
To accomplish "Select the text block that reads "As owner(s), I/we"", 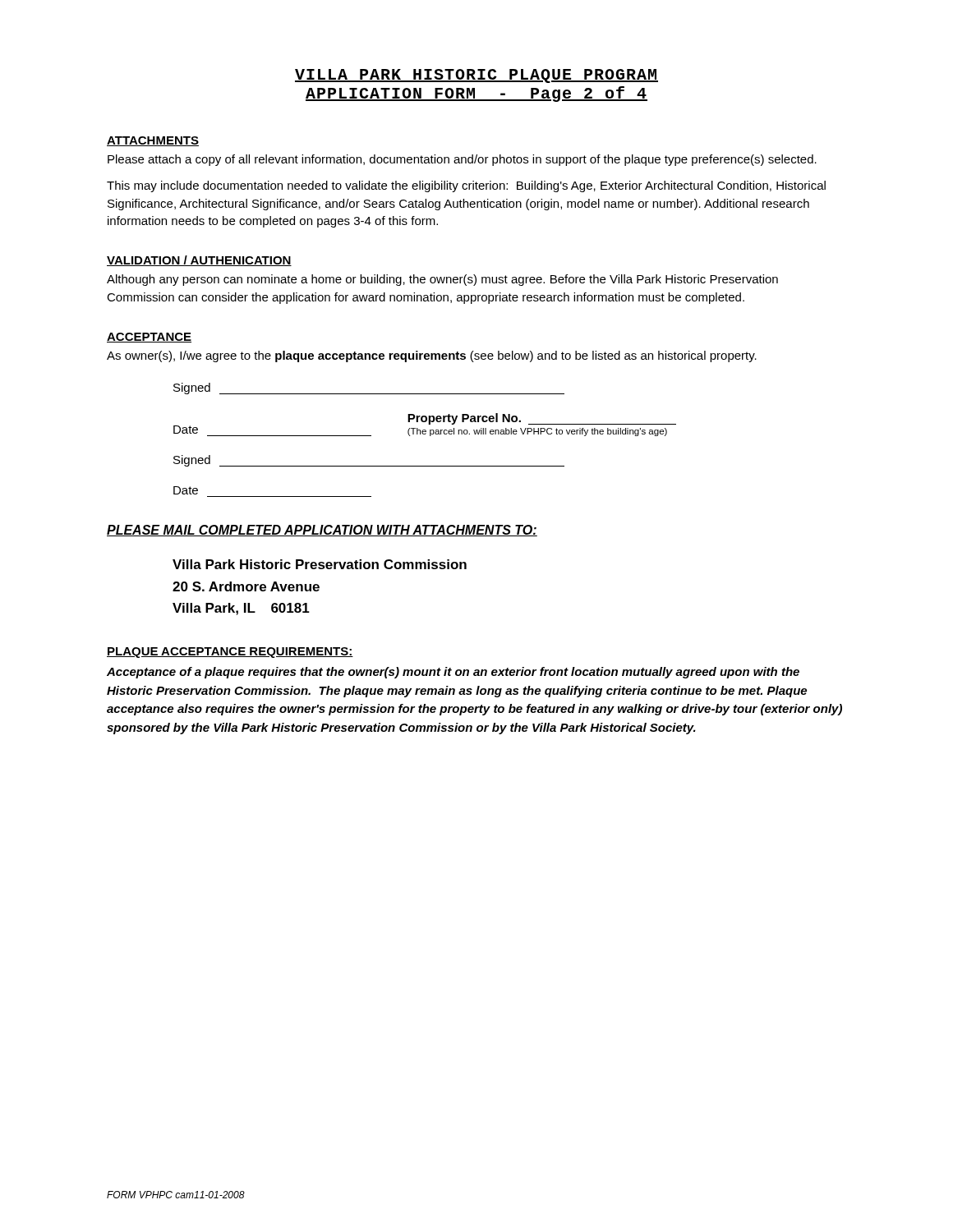I will point(432,355).
